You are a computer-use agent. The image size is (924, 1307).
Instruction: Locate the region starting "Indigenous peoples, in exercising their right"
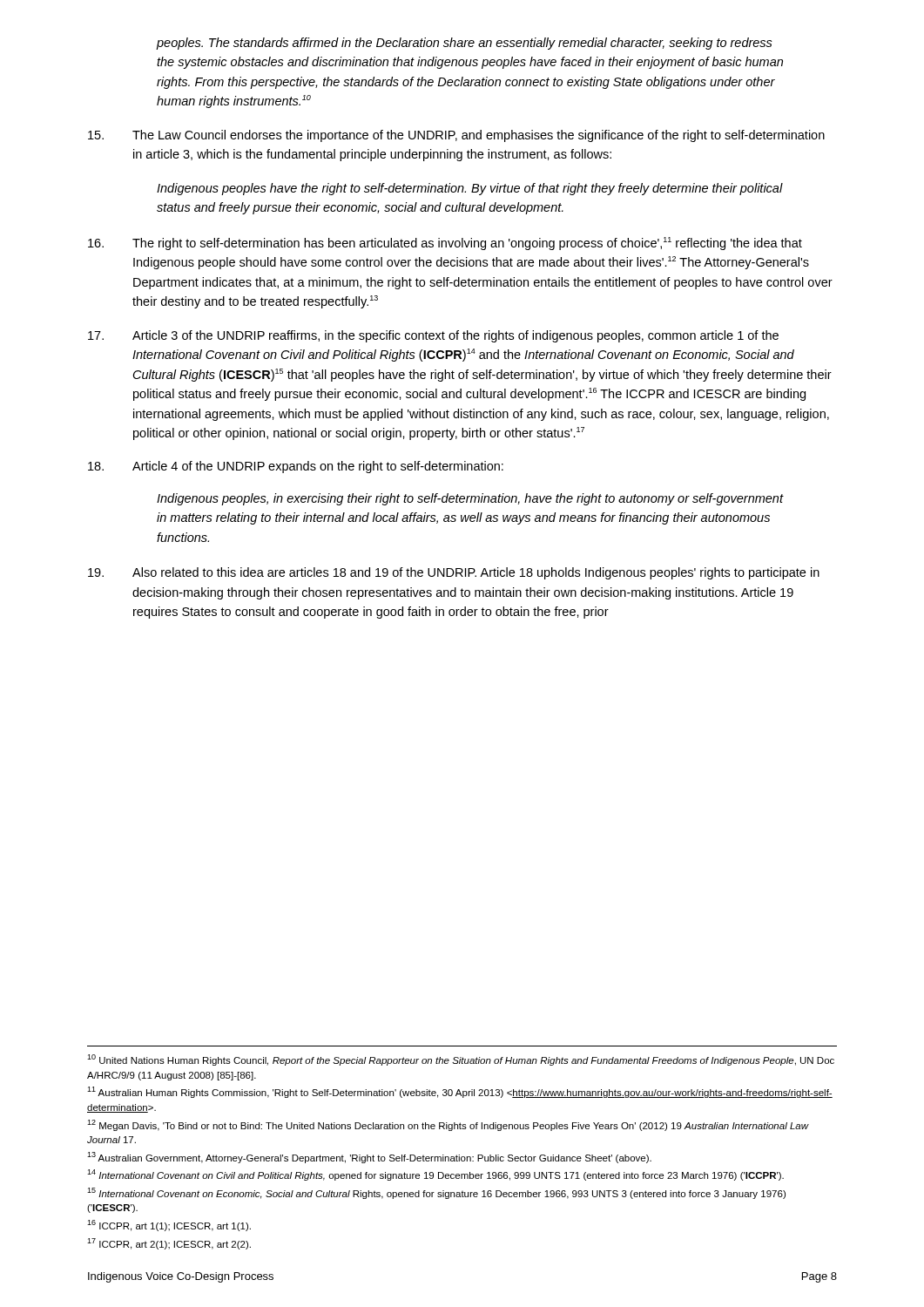click(471, 518)
